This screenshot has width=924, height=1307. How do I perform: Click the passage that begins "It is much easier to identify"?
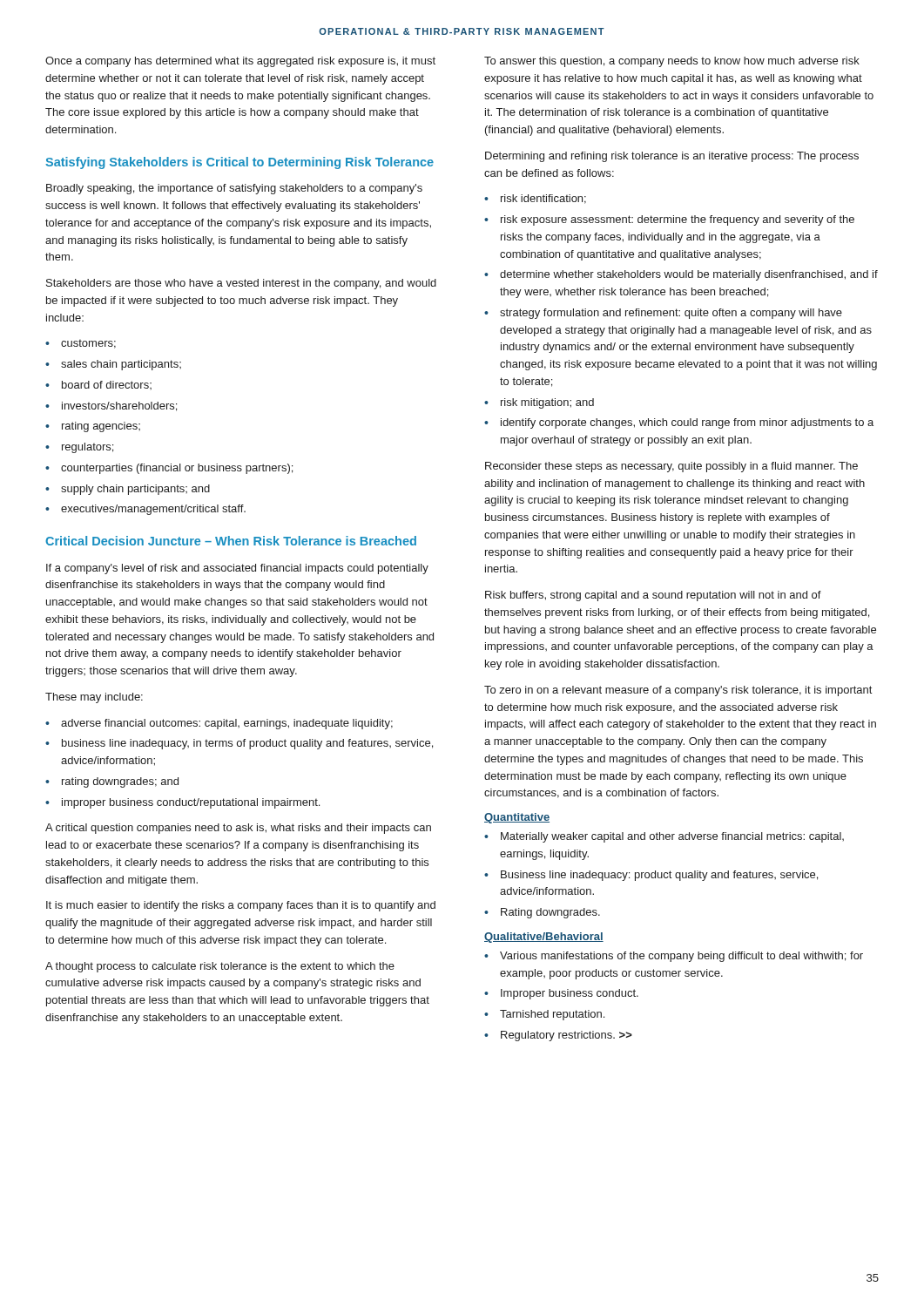(x=241, y=923)
